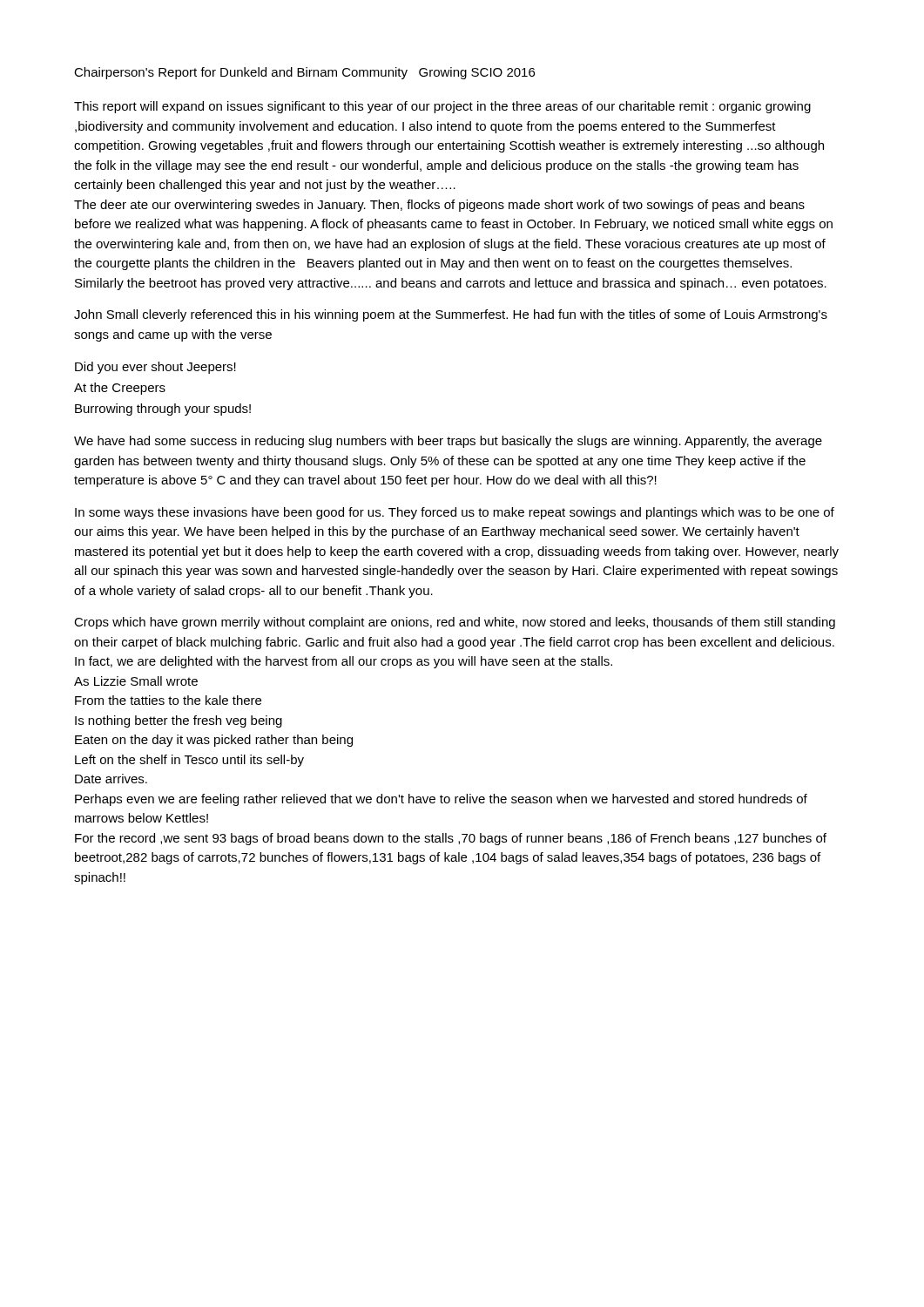Viewport: 924px width, 1307px height.
Task: Point to the block beginning "We have had"
Action: click(448, 460)
